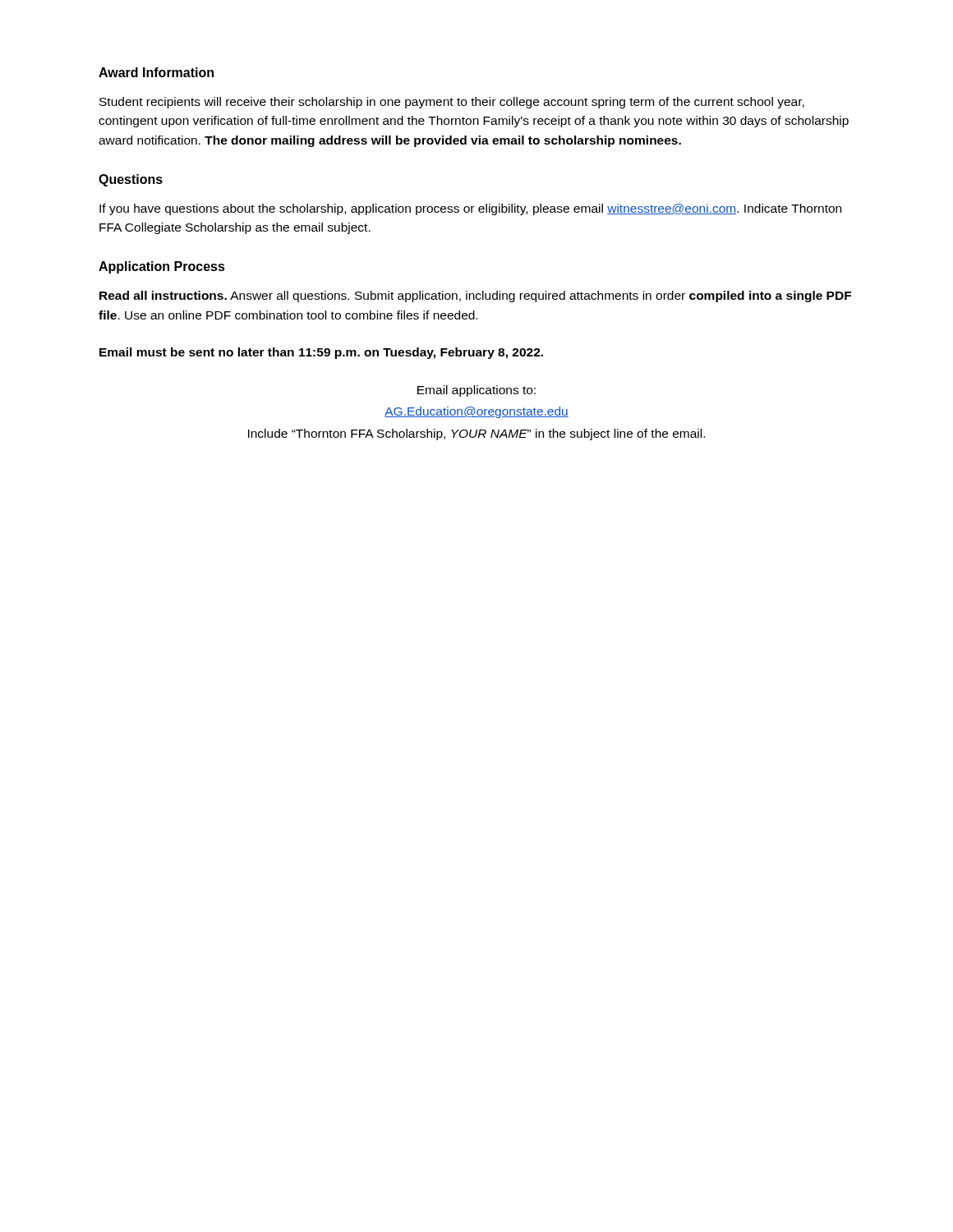Find the passage starting "Award Information"
This screenshot has width=953, height=1232.
156,73
